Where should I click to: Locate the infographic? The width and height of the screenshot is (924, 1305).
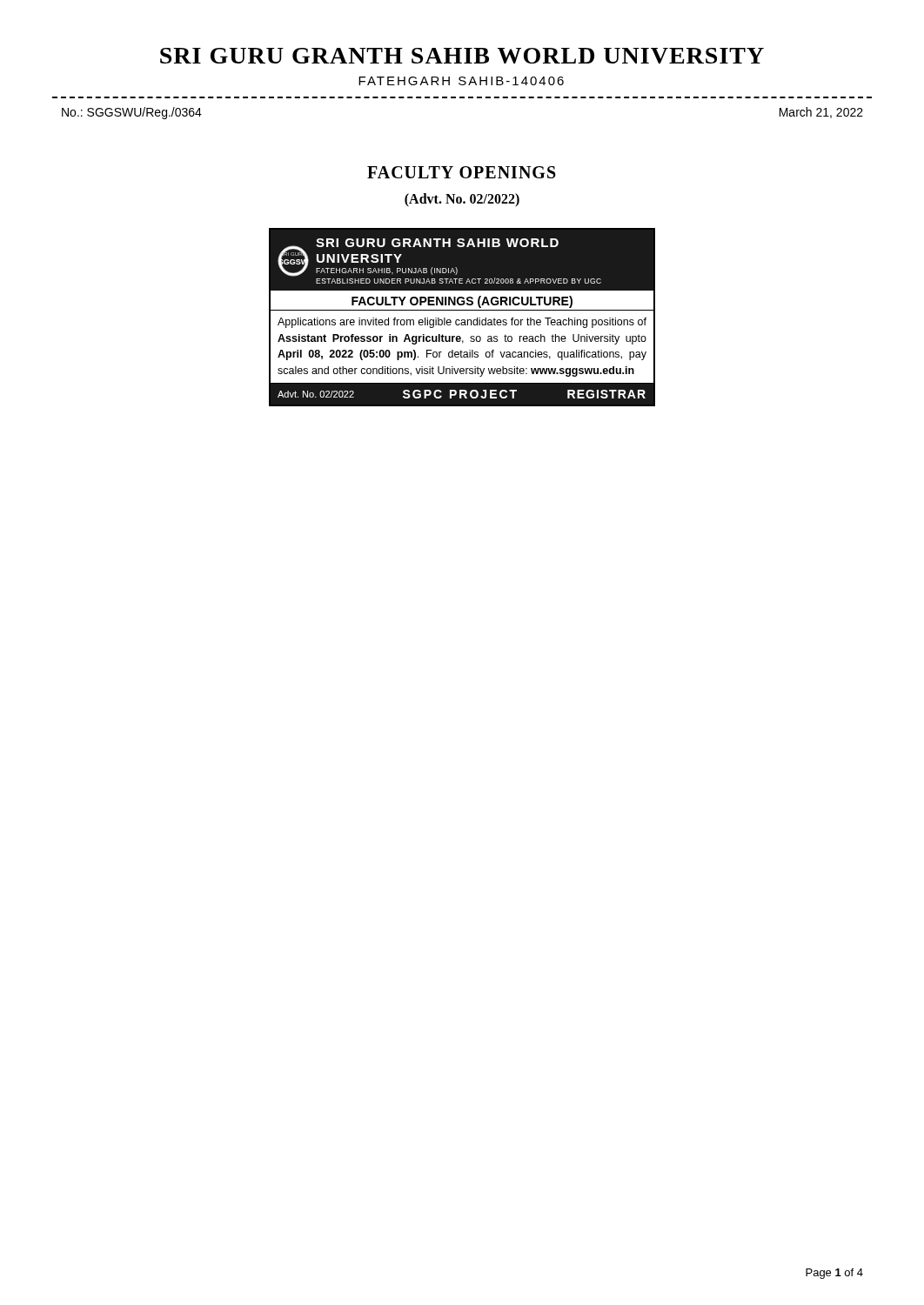[x=462, y=317]
